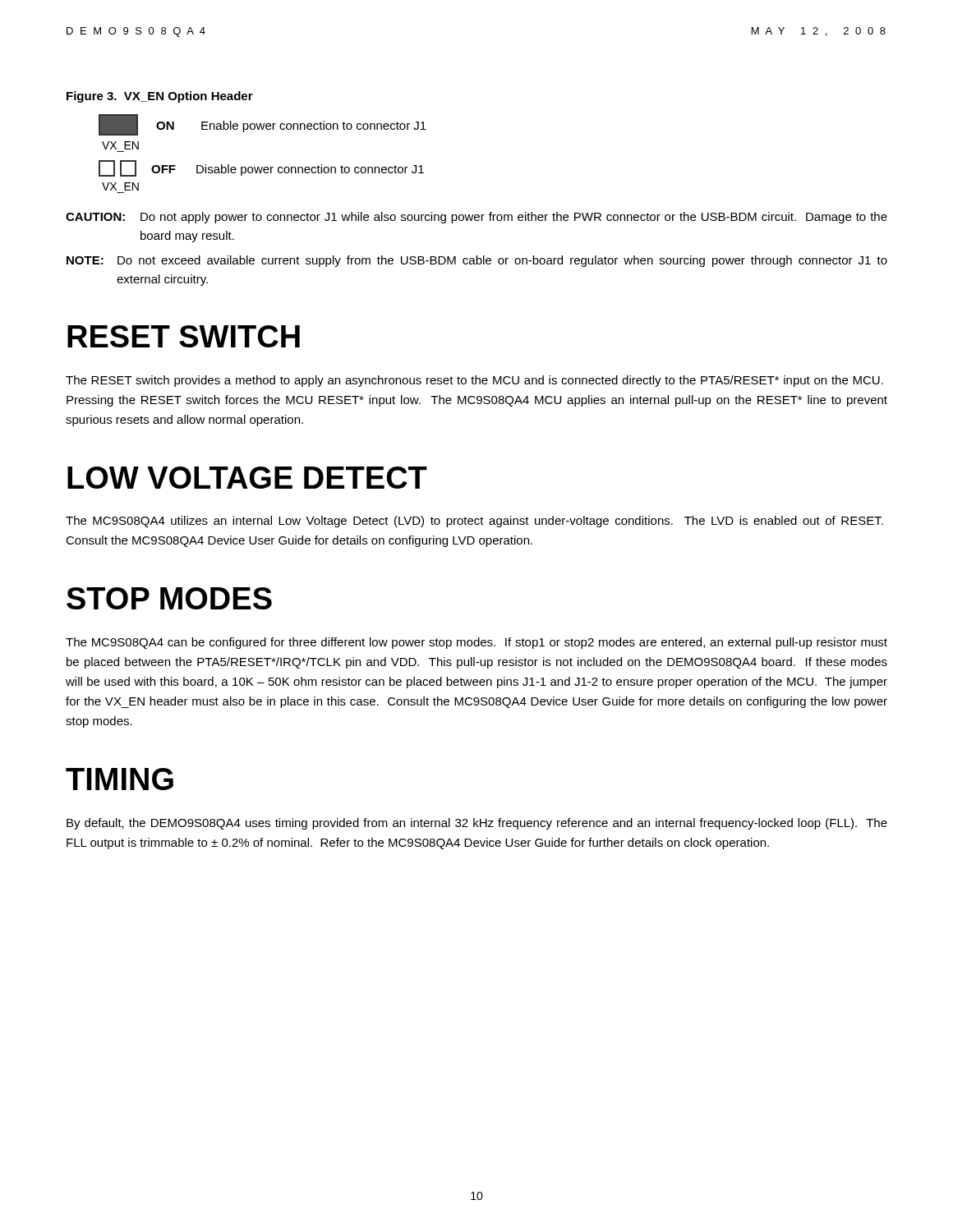
Task: Select the text block that reads "The RESET switch provides a method to apply"
Action: (x=476, y=399)
